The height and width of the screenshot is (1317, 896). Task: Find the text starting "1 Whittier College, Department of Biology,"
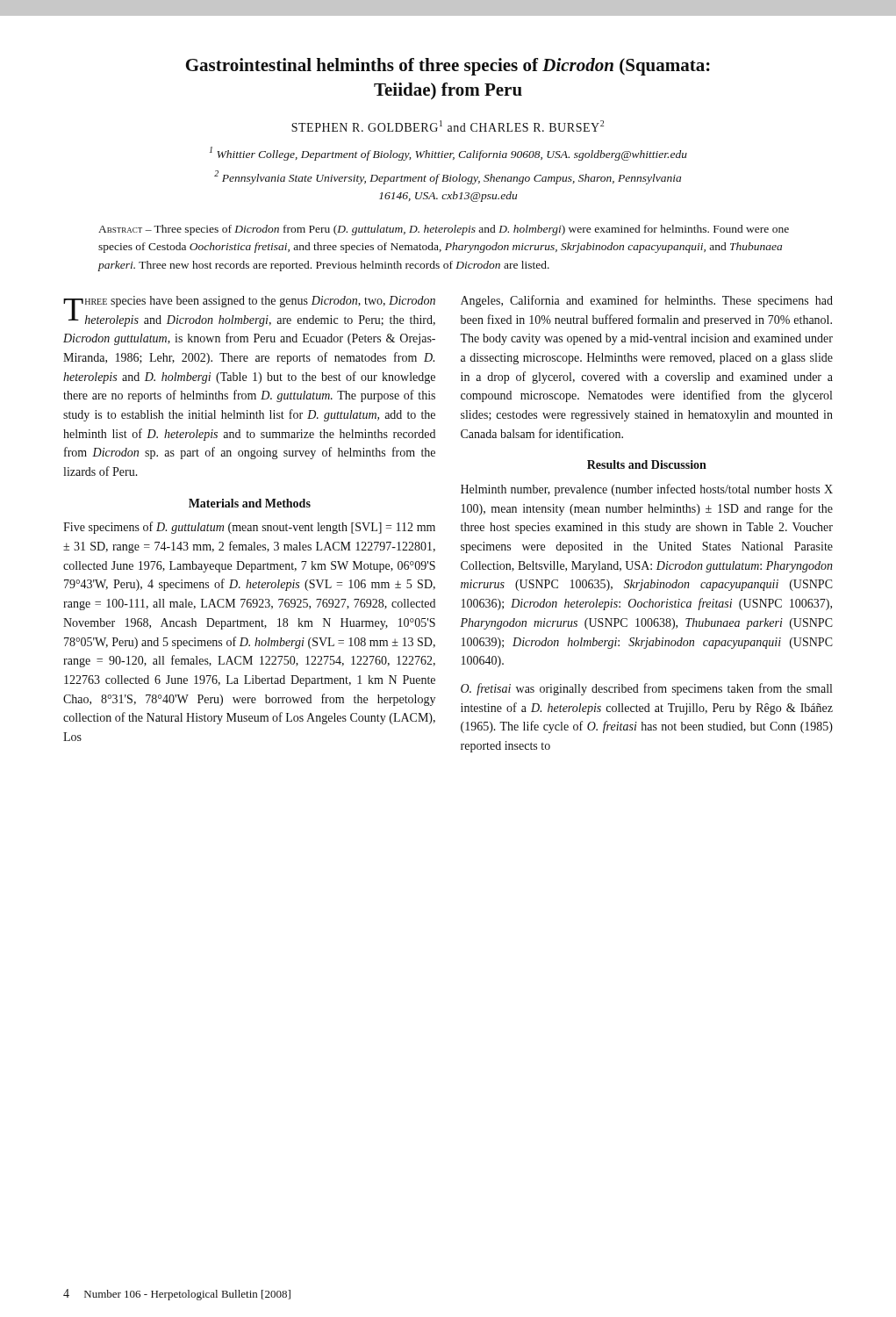[448, 153]
